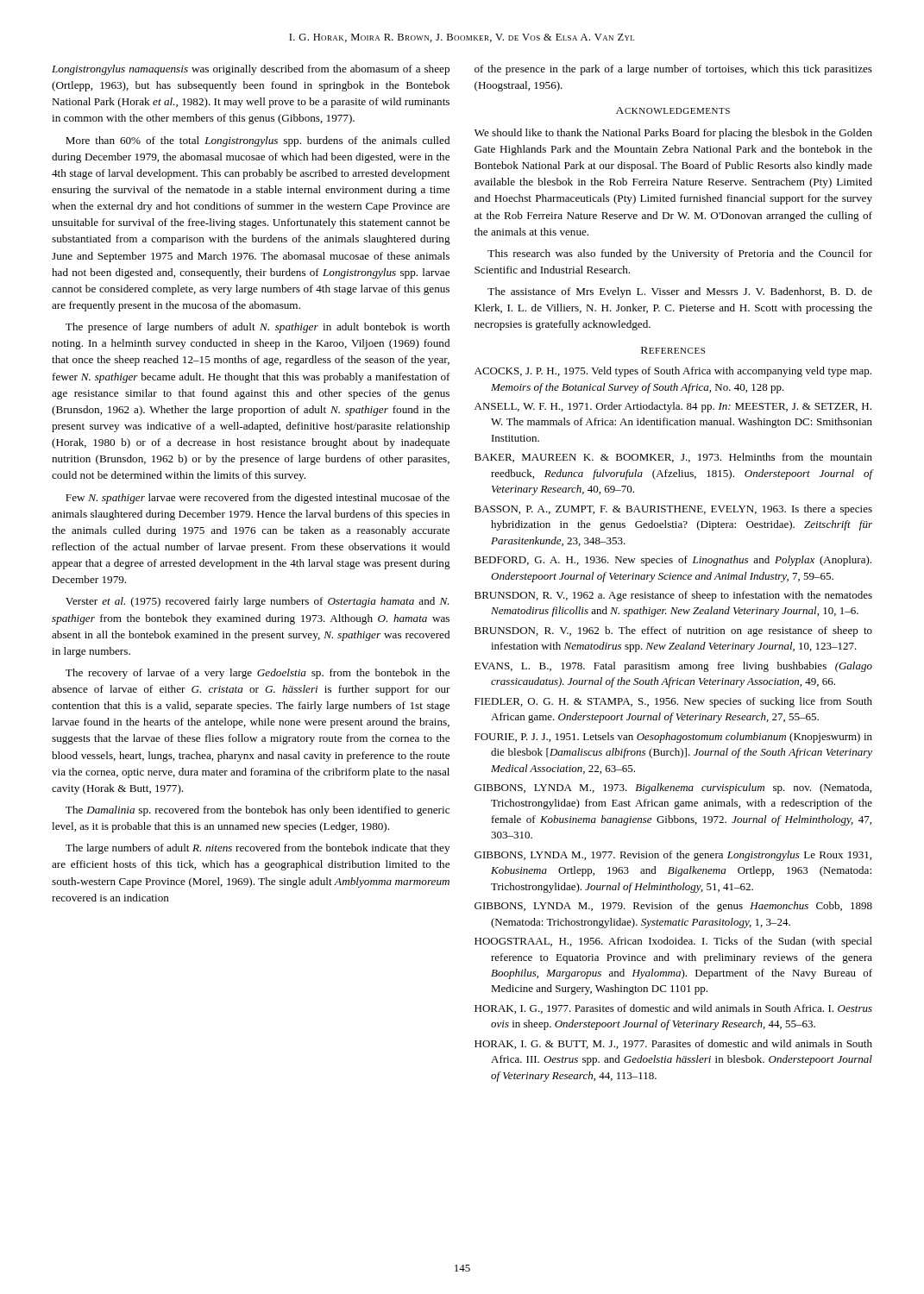Image resolution: width=924 pixels, height=1294 pixels.
Task: Point to the text block starting "BEDFORD, G. A."
Action: point(673,567)
